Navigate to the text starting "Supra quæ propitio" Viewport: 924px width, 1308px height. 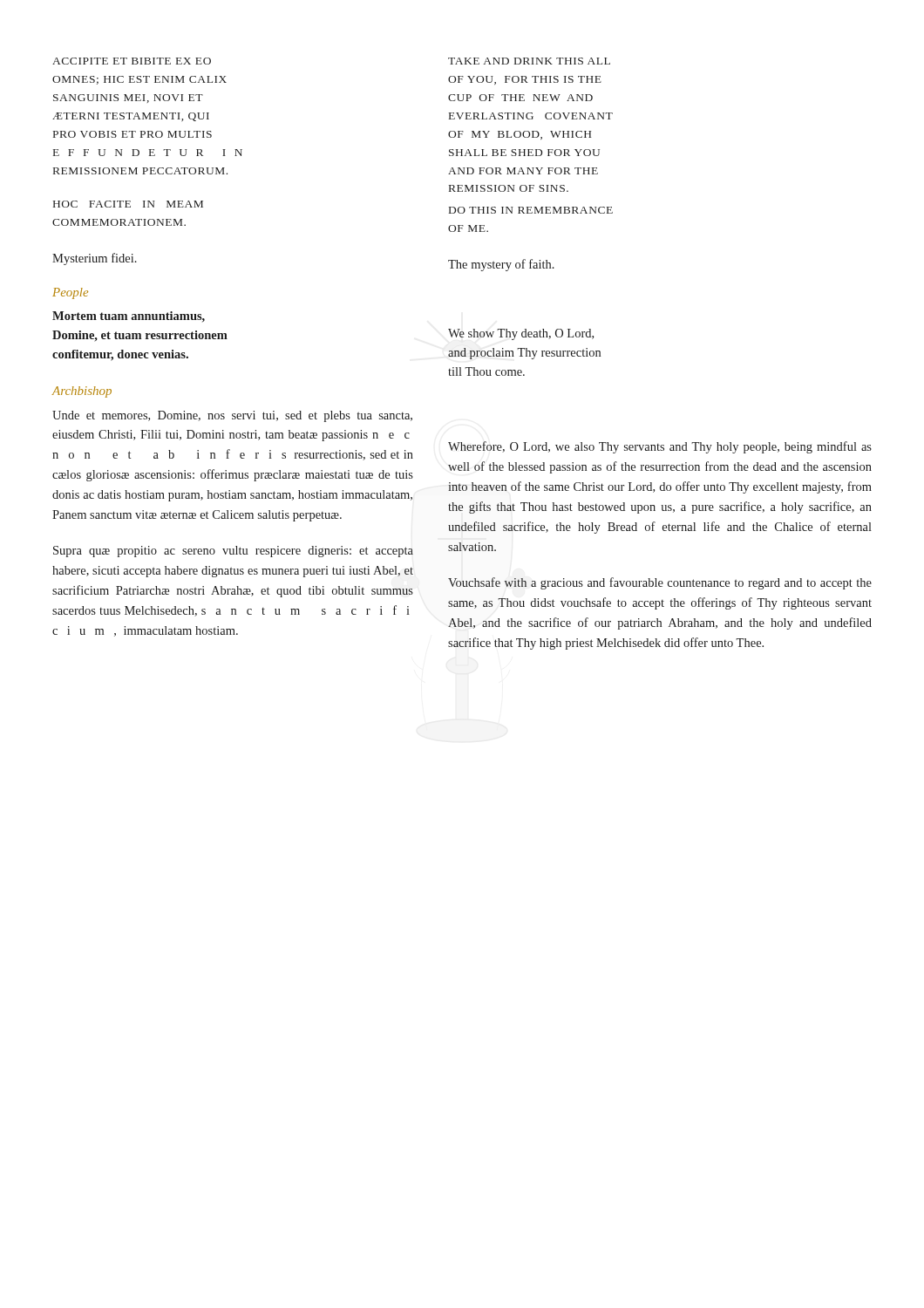(x=233, y=590)
